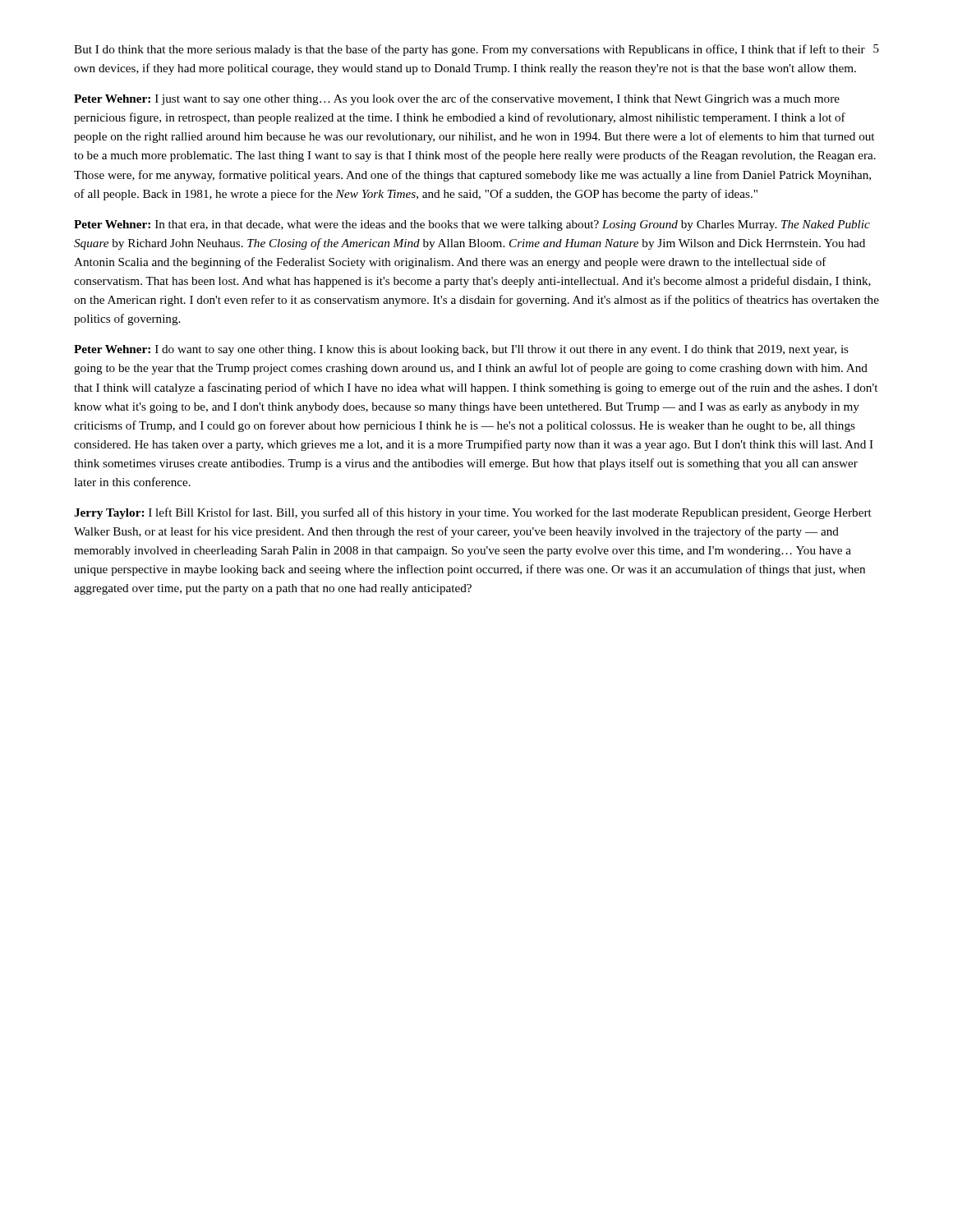Locate the region starting "Peter Wehner: I do want to"

point(476,415)
